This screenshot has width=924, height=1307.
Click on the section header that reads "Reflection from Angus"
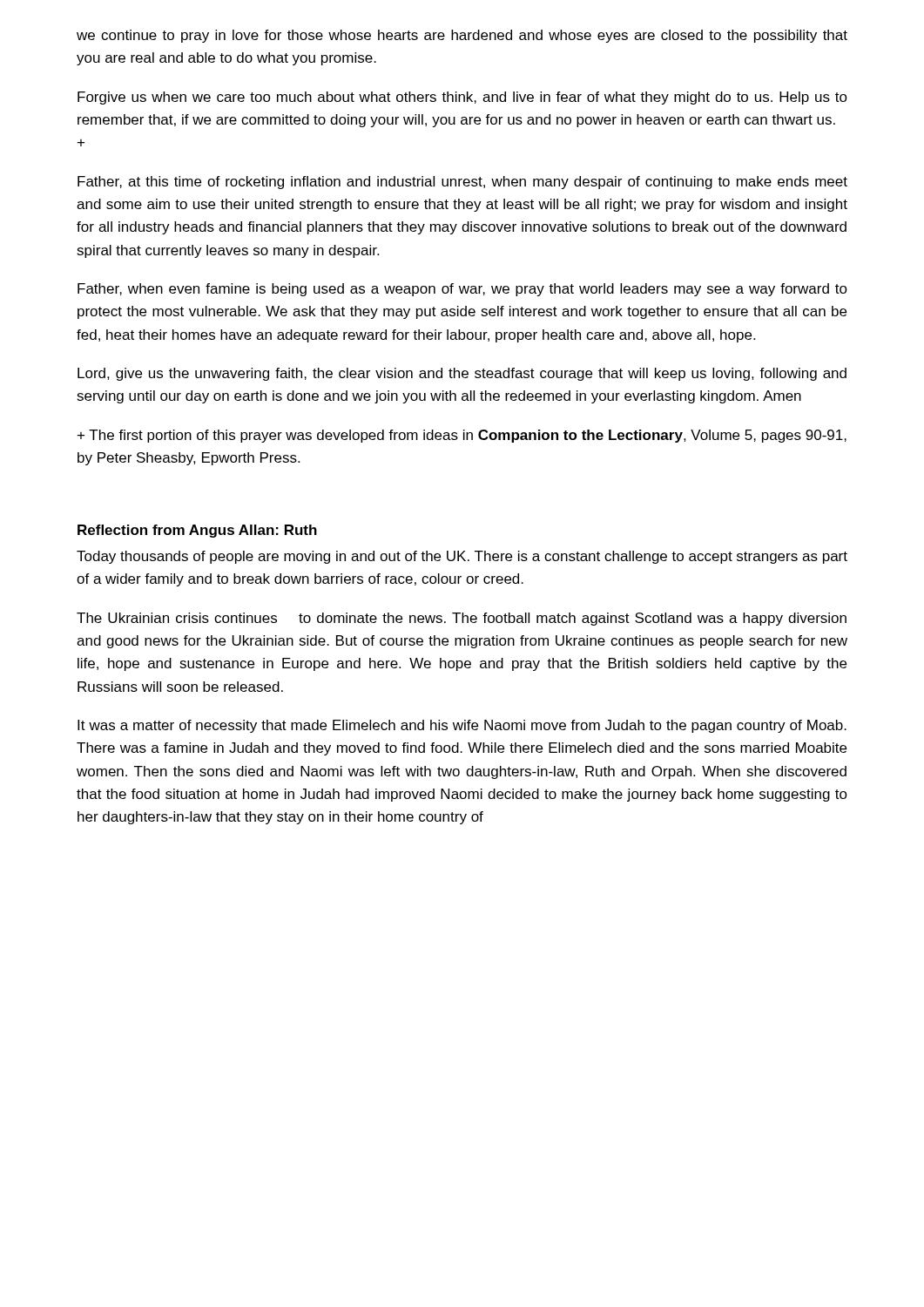pos(197,530)
